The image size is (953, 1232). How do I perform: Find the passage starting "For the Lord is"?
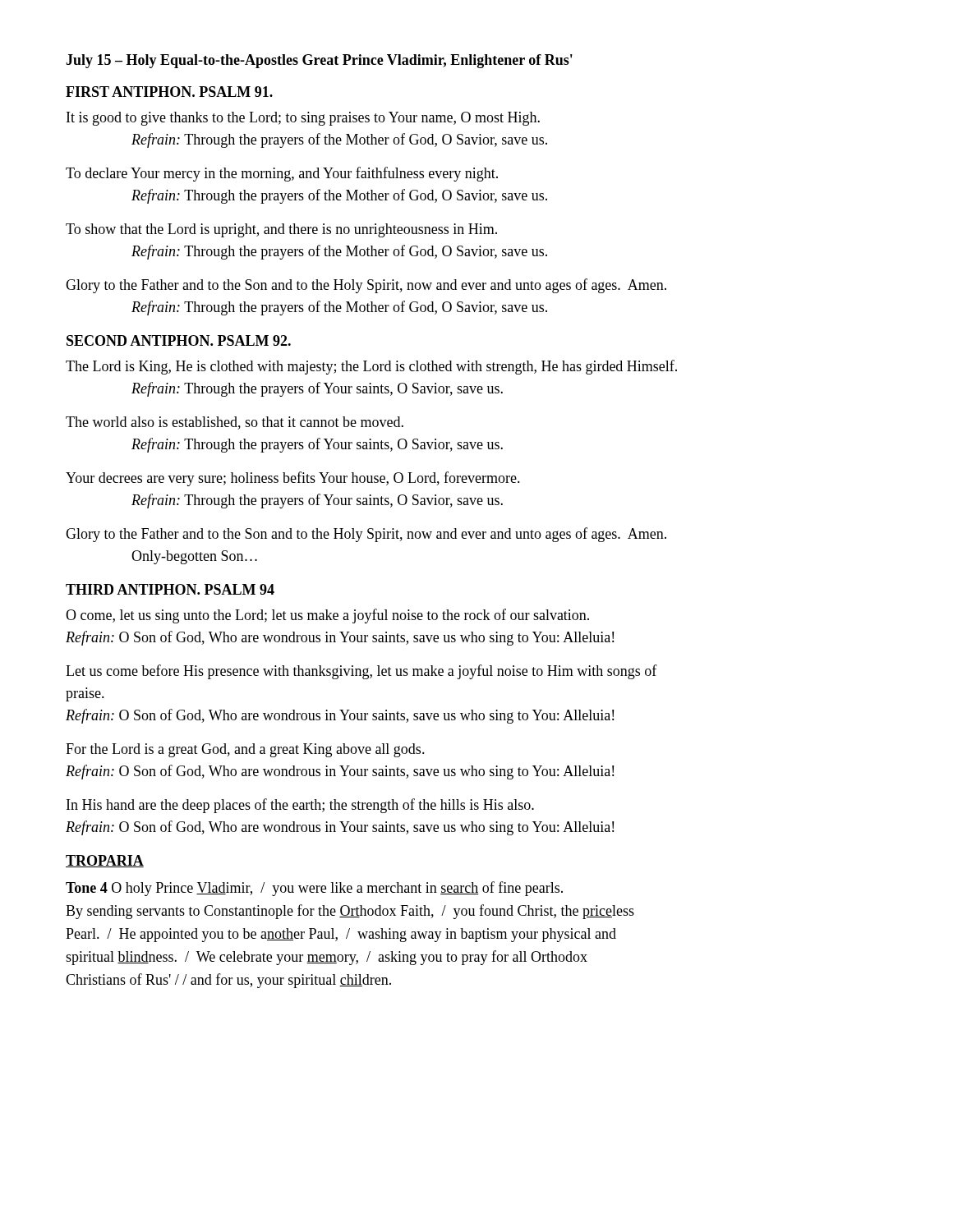click(476, 761)
